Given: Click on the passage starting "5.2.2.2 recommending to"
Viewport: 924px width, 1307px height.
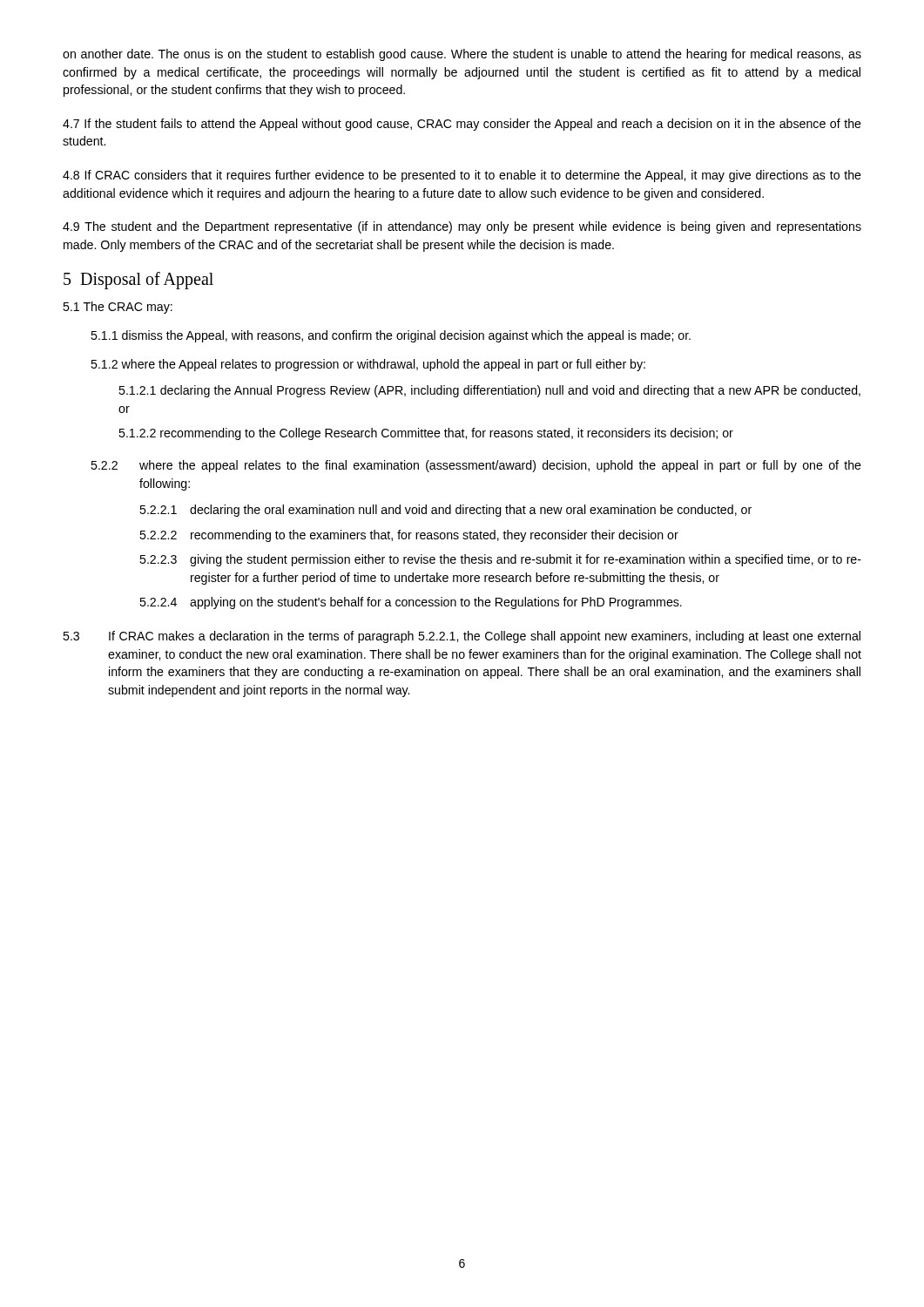Looking at the screenshot, I should [x=500, y=535].
